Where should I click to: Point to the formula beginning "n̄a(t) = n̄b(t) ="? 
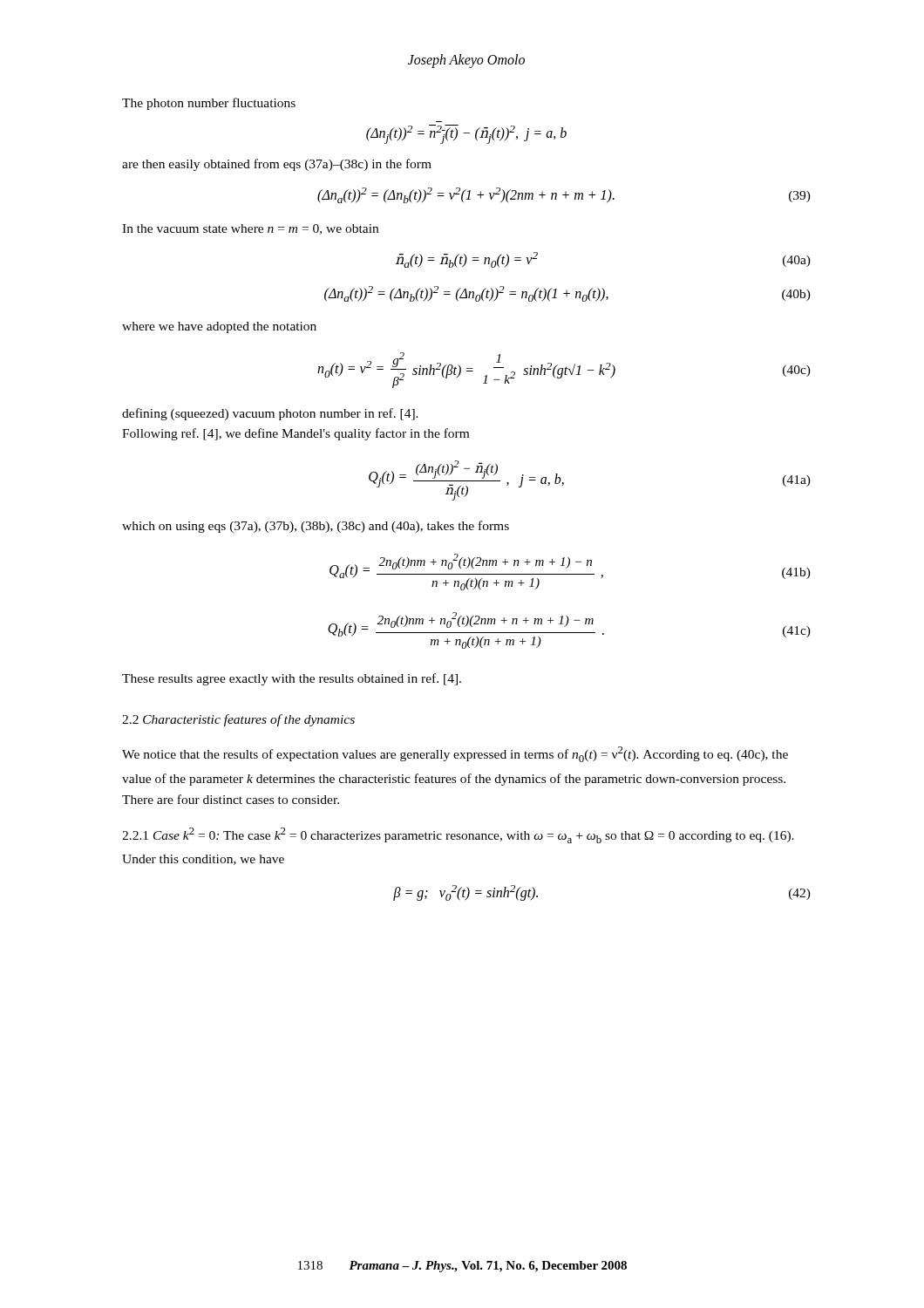tap(466, 260)
